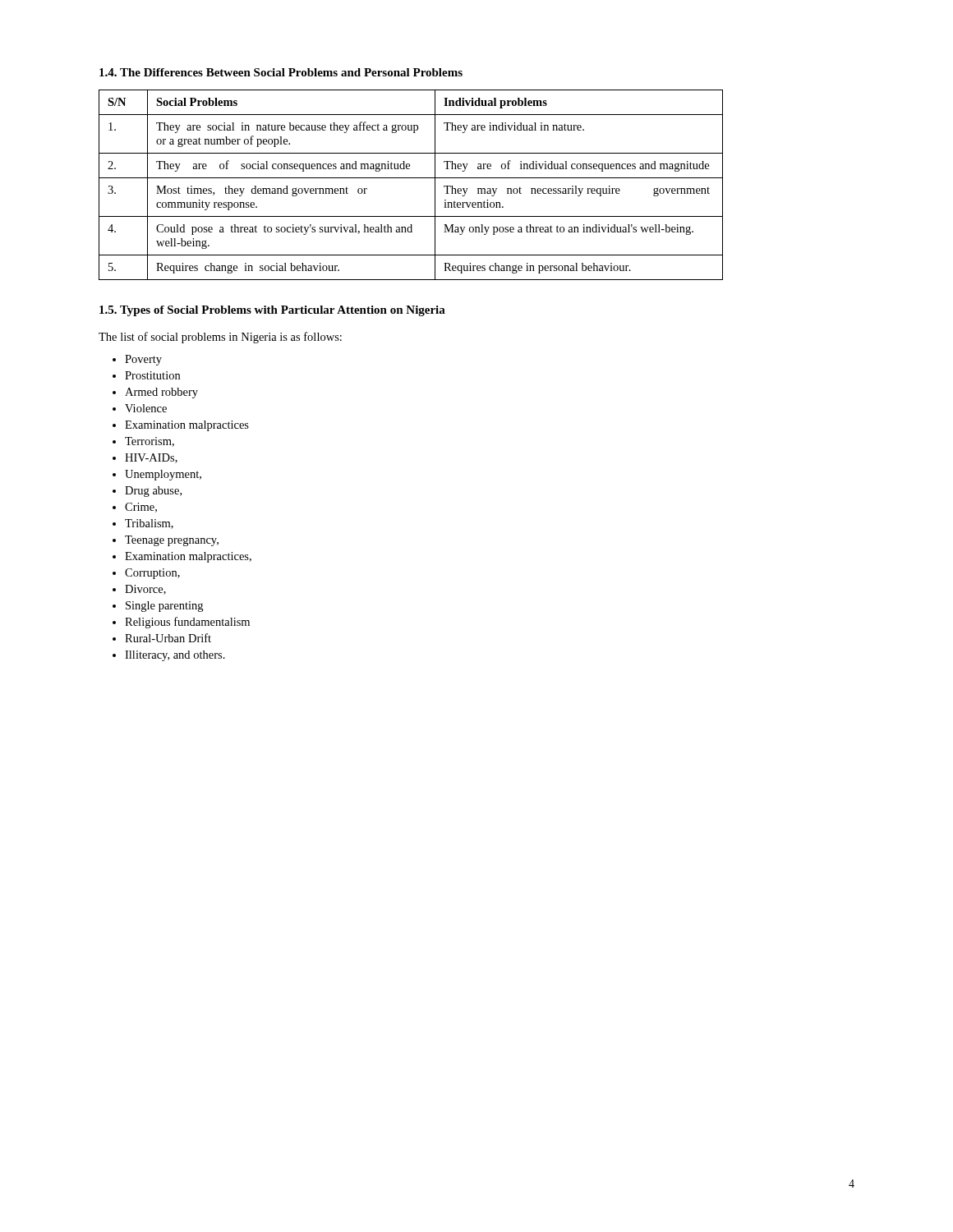
Task: Click on the list item containing "Religious fundamentalism"
Action: [188, 622]
